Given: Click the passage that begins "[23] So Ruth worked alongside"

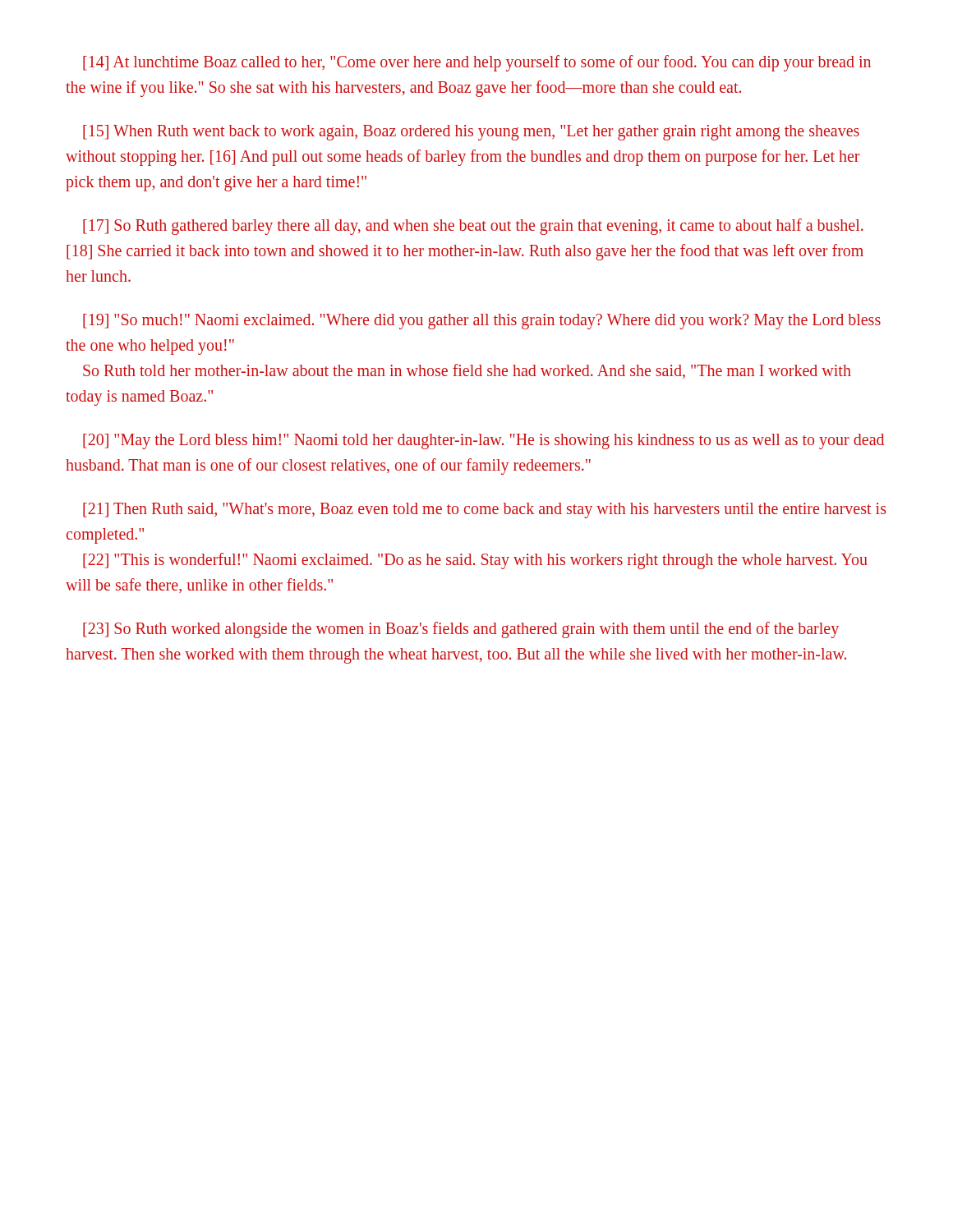Looking at the screenshot, I should pyautogui.click(x=476, y=641).
